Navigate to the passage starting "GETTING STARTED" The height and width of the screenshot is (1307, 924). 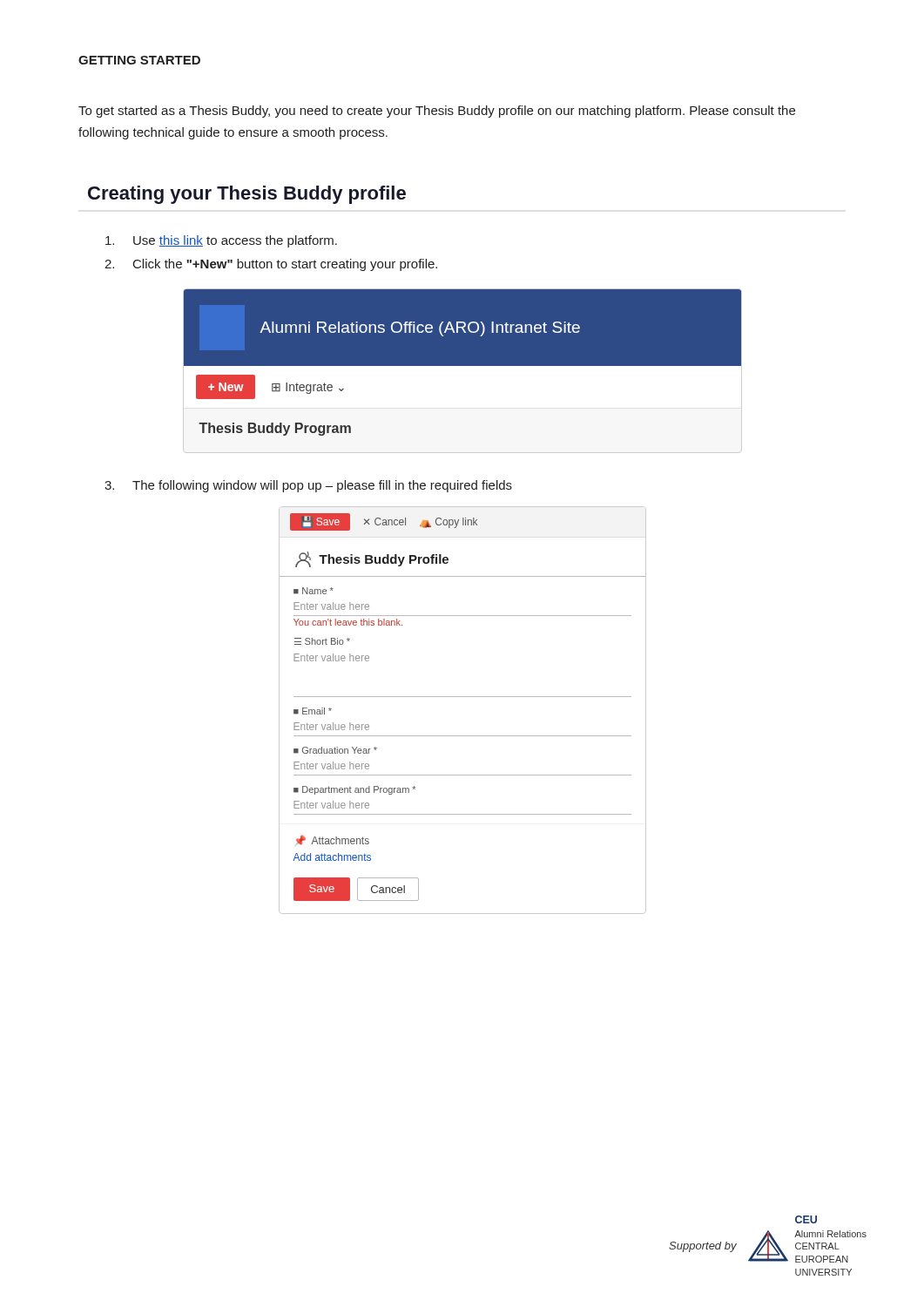140,60
